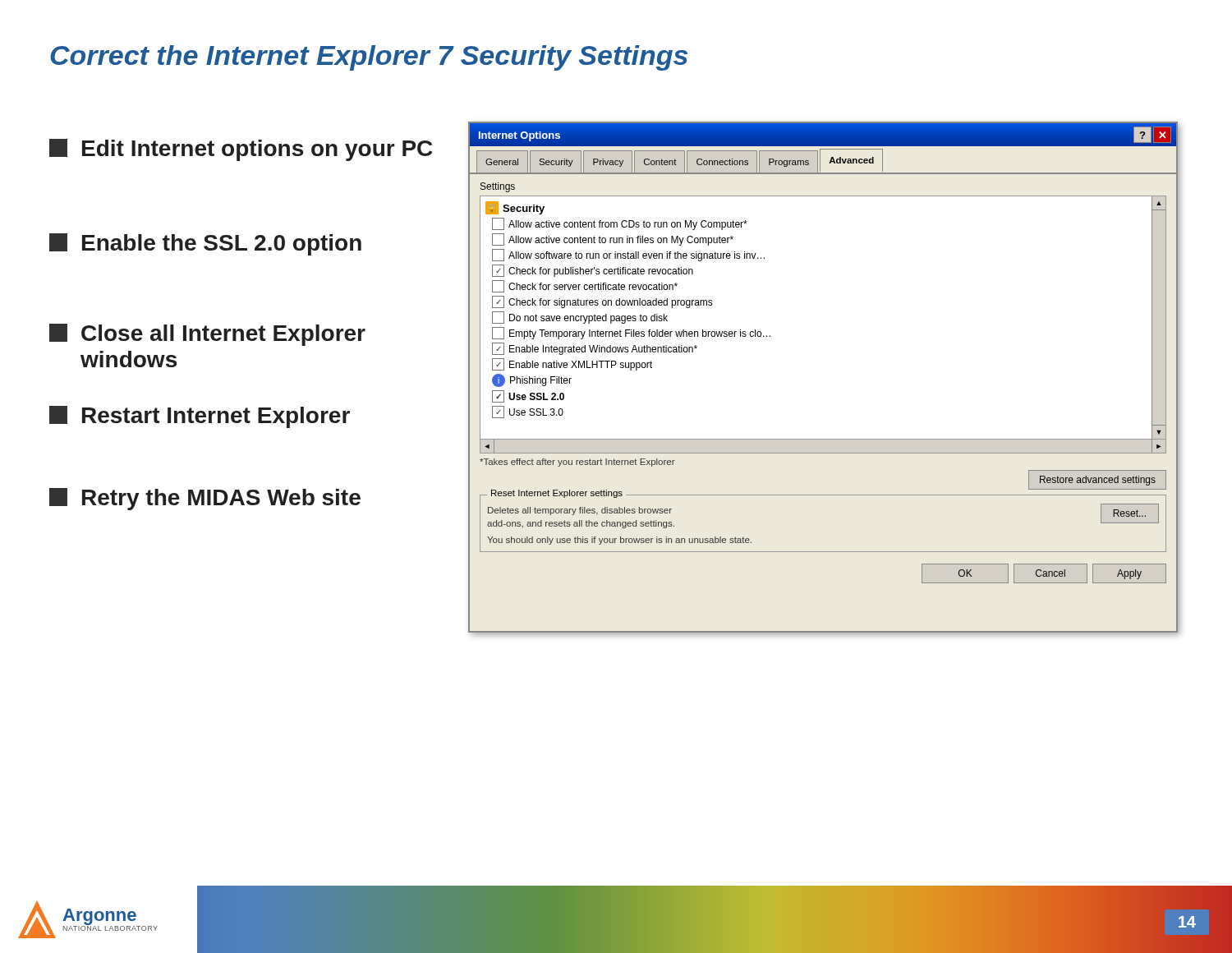Screen dimensions: 953x1232
Task: Click on the screenshot
Action: (825, 384)
